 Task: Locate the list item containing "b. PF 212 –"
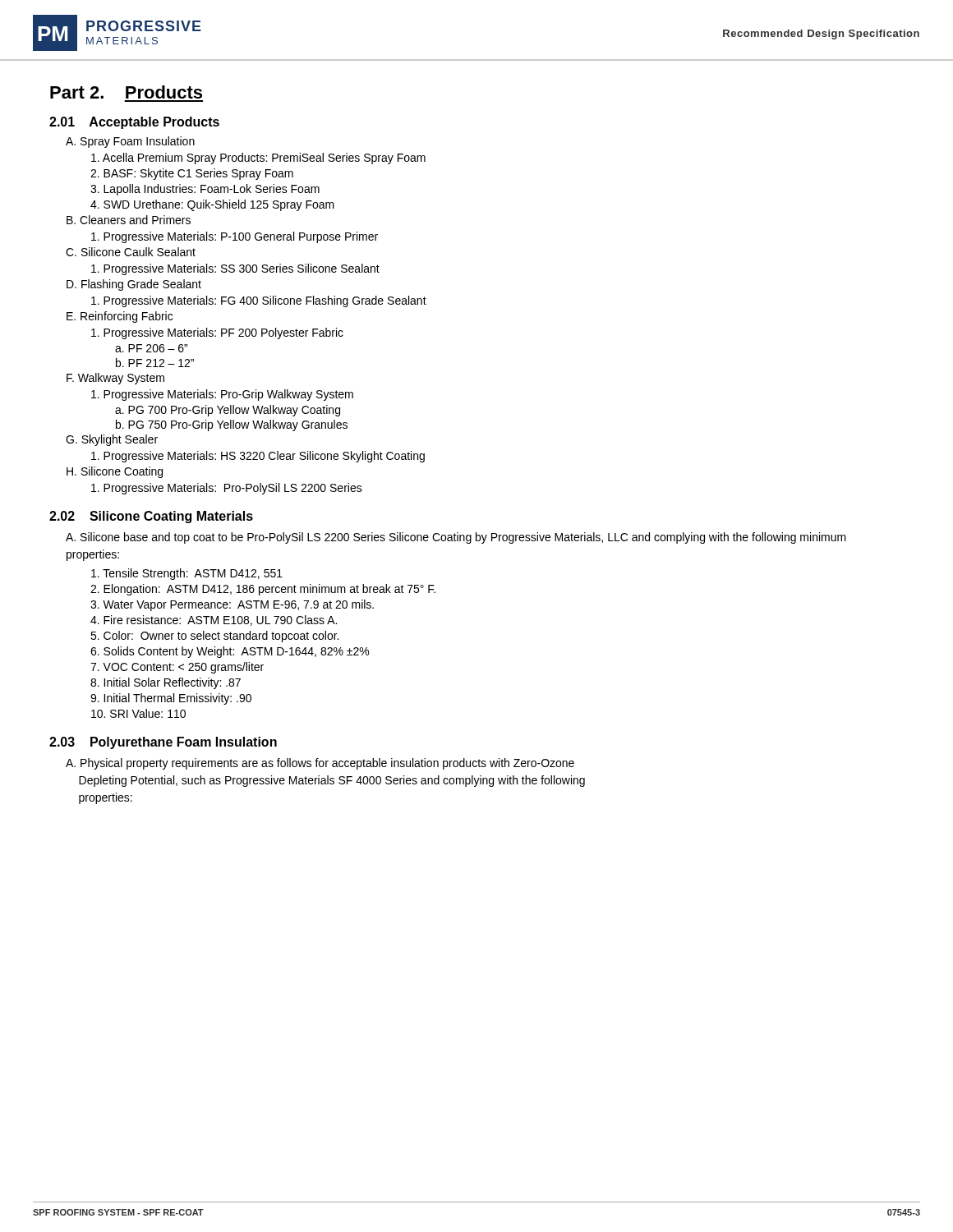(155, 363)
